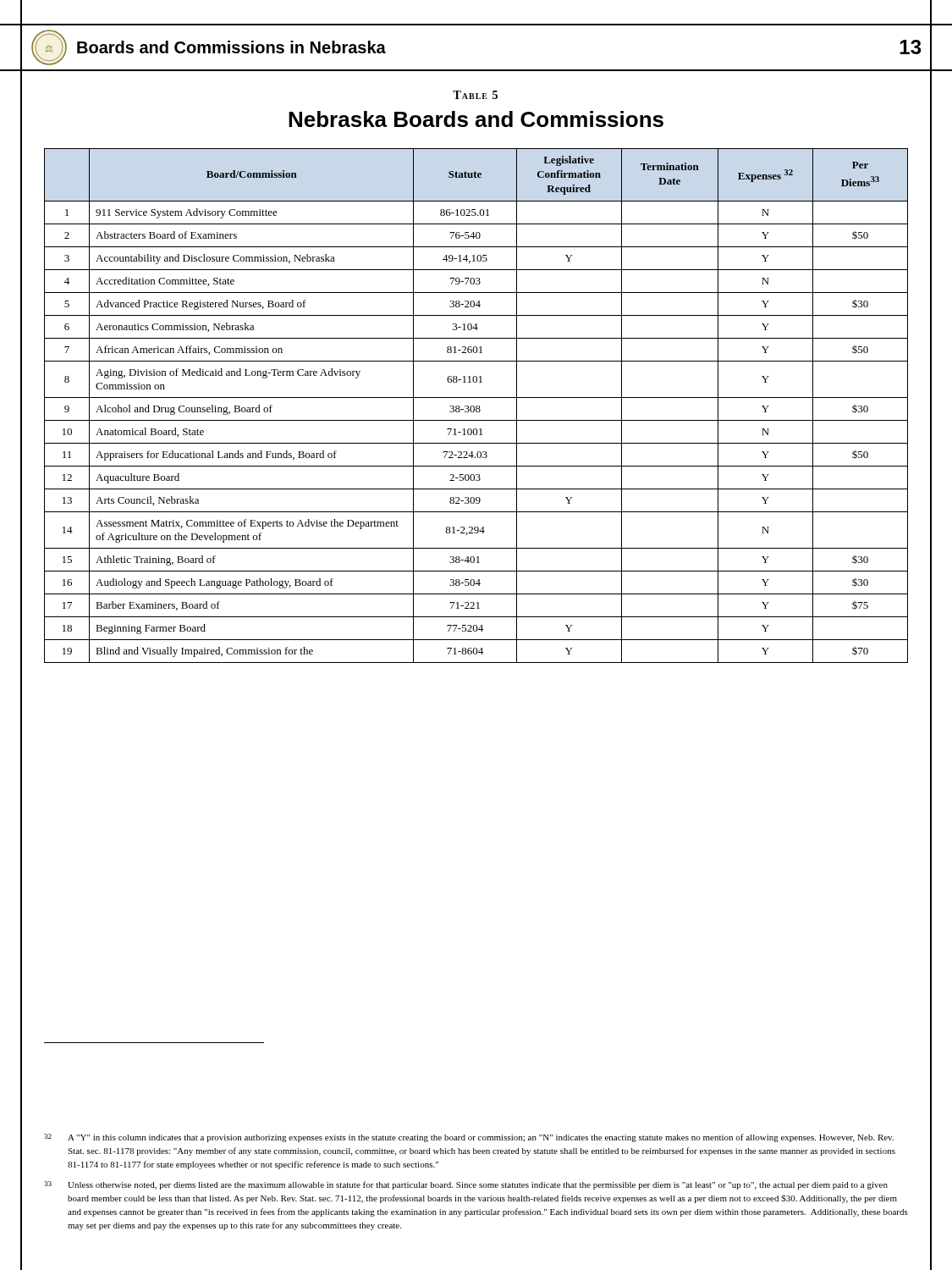Find the title with the text "Nebraska Boards and Commissions"

(x=476, y=119)
